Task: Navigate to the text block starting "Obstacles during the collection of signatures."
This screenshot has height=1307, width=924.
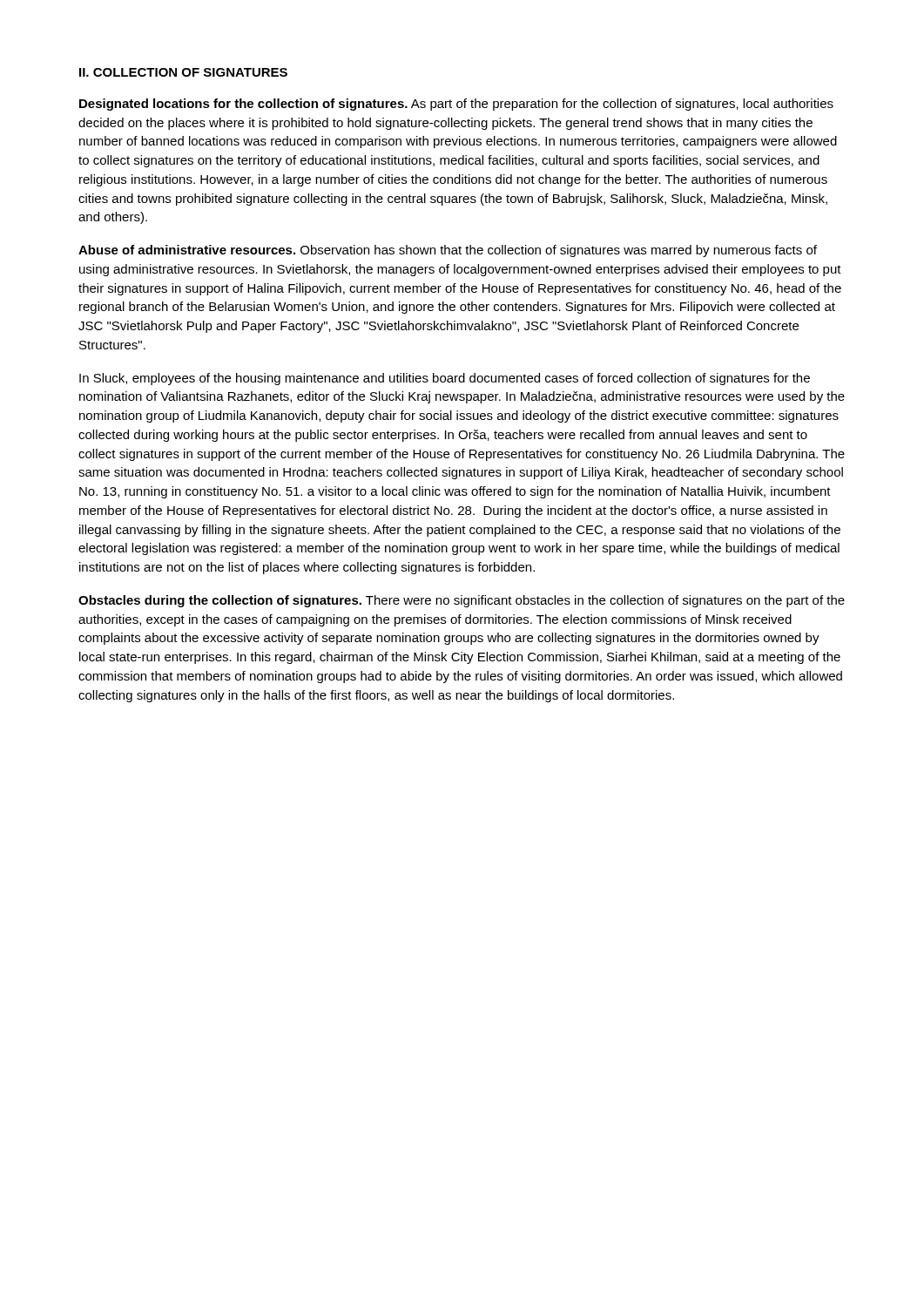Action: click(462, 647)
